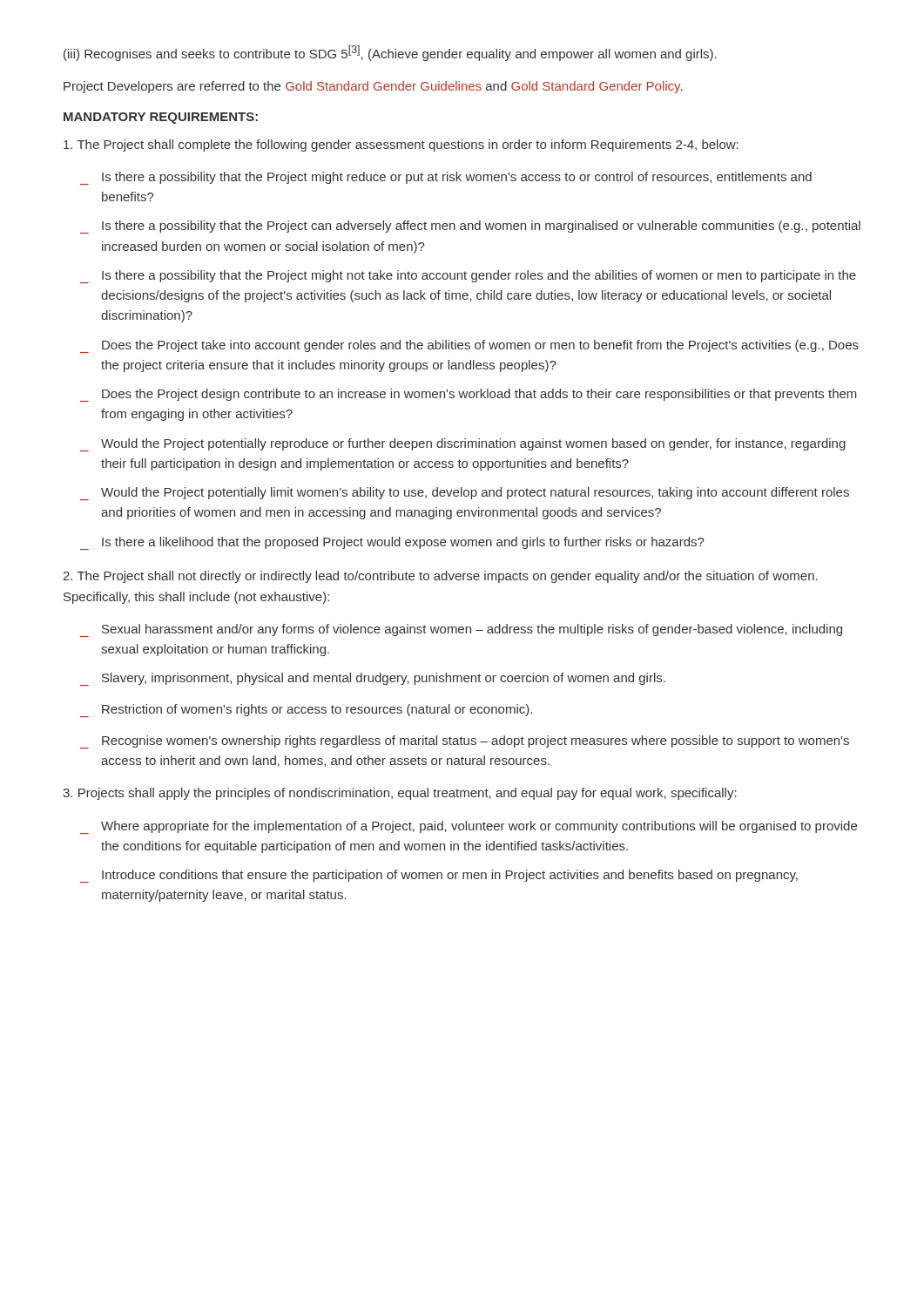Point to the text block starting "⎯ Does the Project design contribute to an"
This screenshot has width=924, height=1307.
(471, 404)
